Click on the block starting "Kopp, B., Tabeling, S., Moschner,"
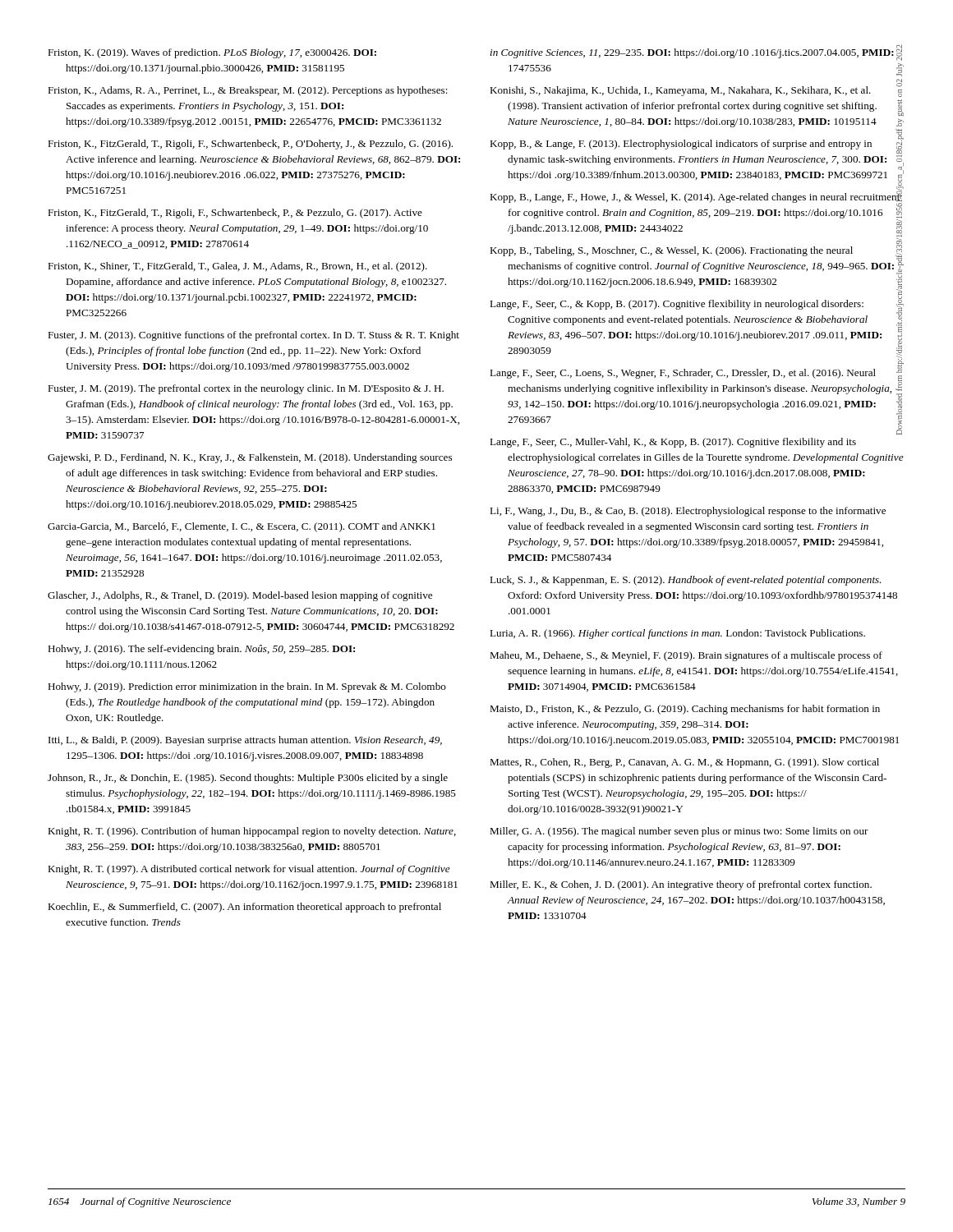This screenshot has height=1232, width=953. click(692, 266)
